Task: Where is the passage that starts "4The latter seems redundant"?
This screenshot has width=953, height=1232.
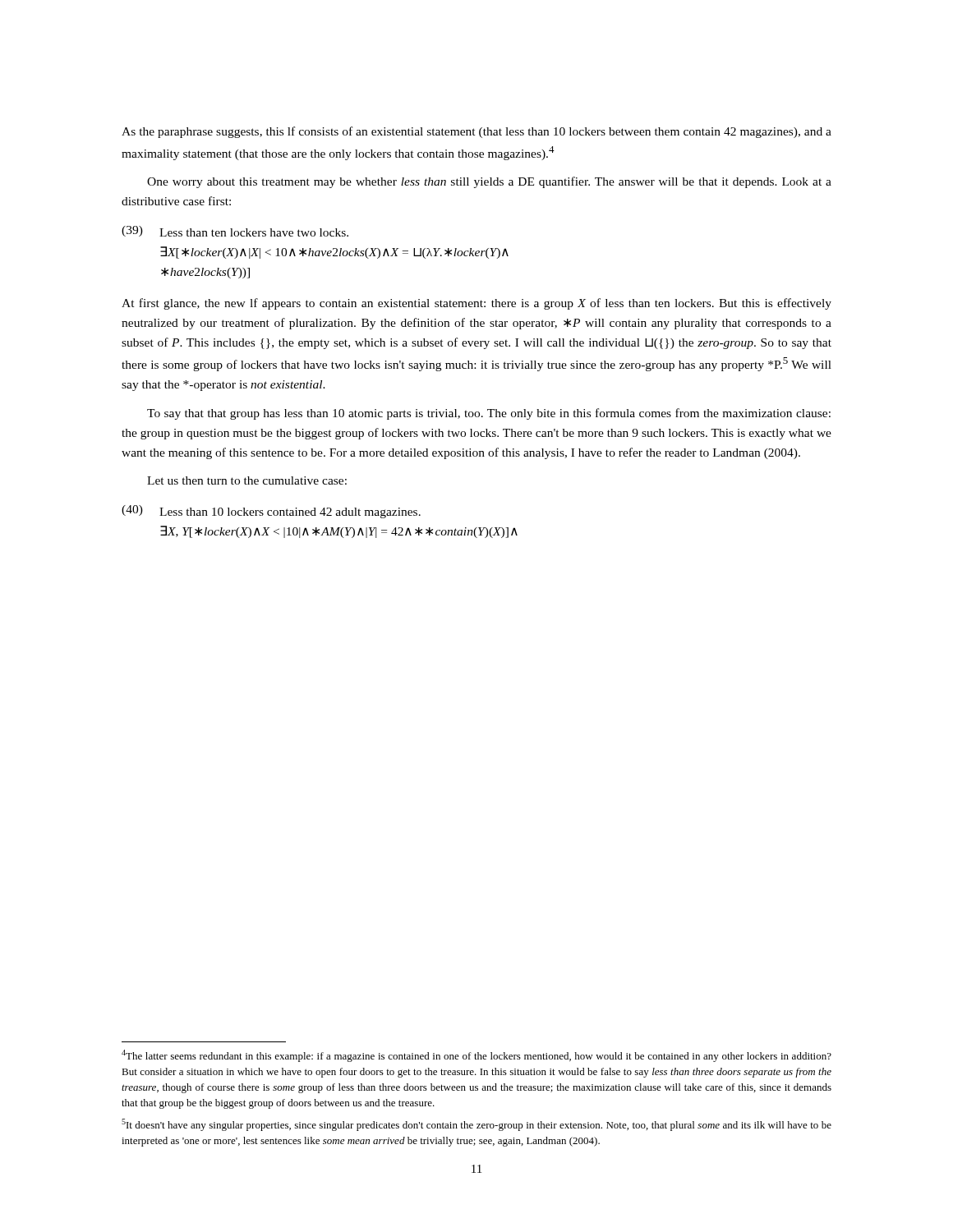Action: [476, 1079]
